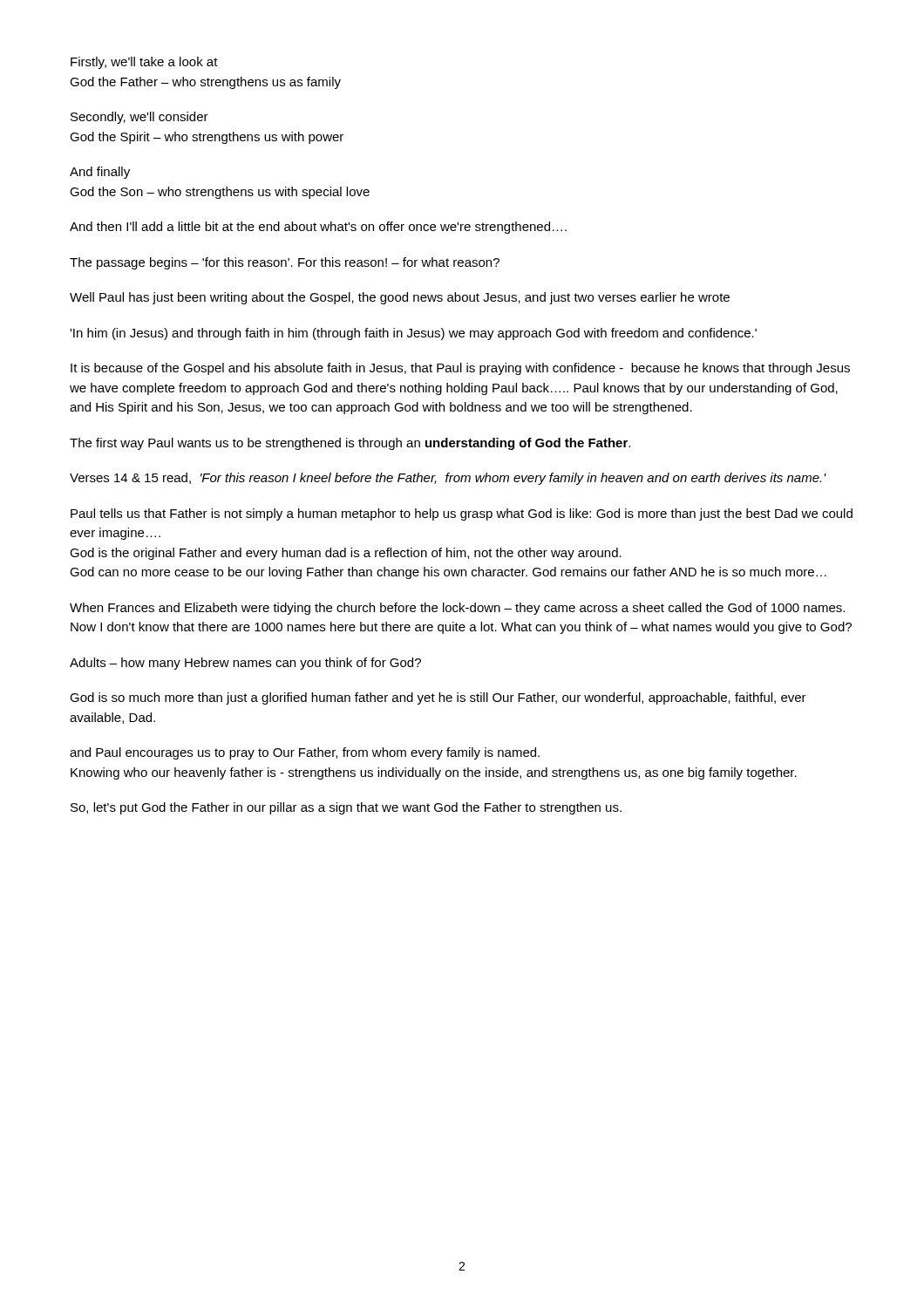Select the text block that says "Secondly, we'll consider God the Spirit –"
Viewport: 924px width, 1308px height.
click(207, 126)
